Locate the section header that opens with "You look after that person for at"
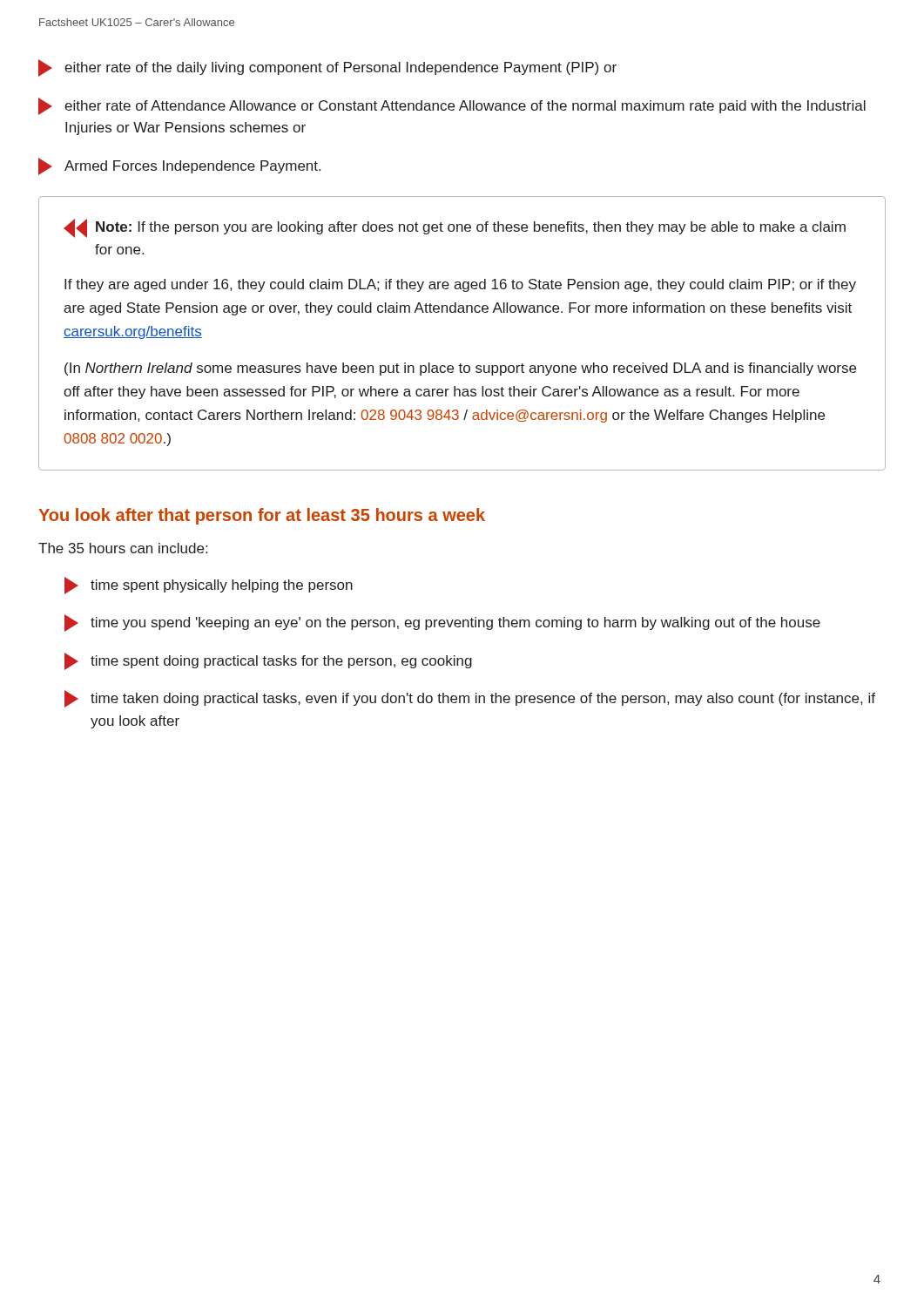 (x=262, y=515)
